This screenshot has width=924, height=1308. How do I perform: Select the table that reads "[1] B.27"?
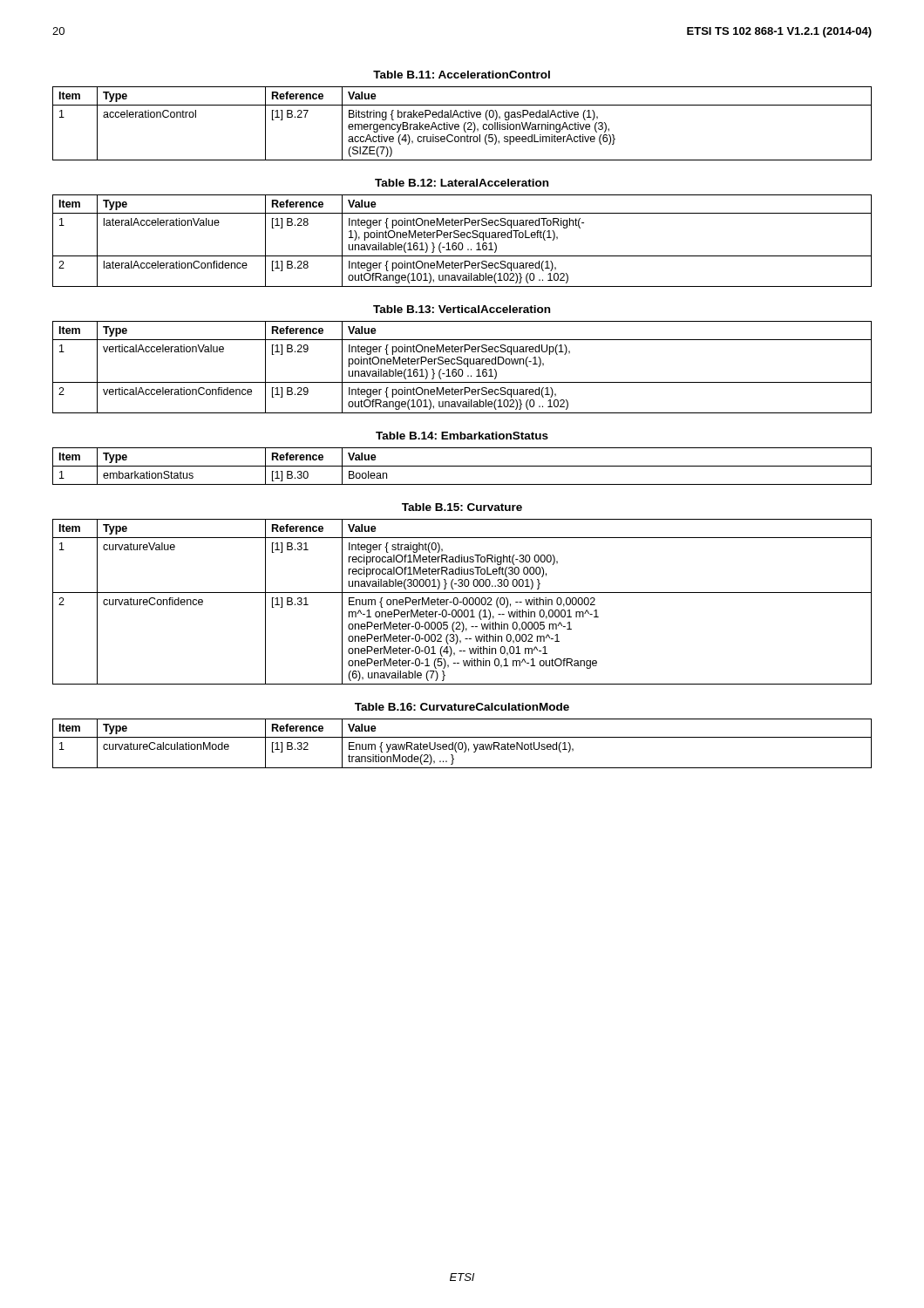pyautogui.click(x=462, y=123)
